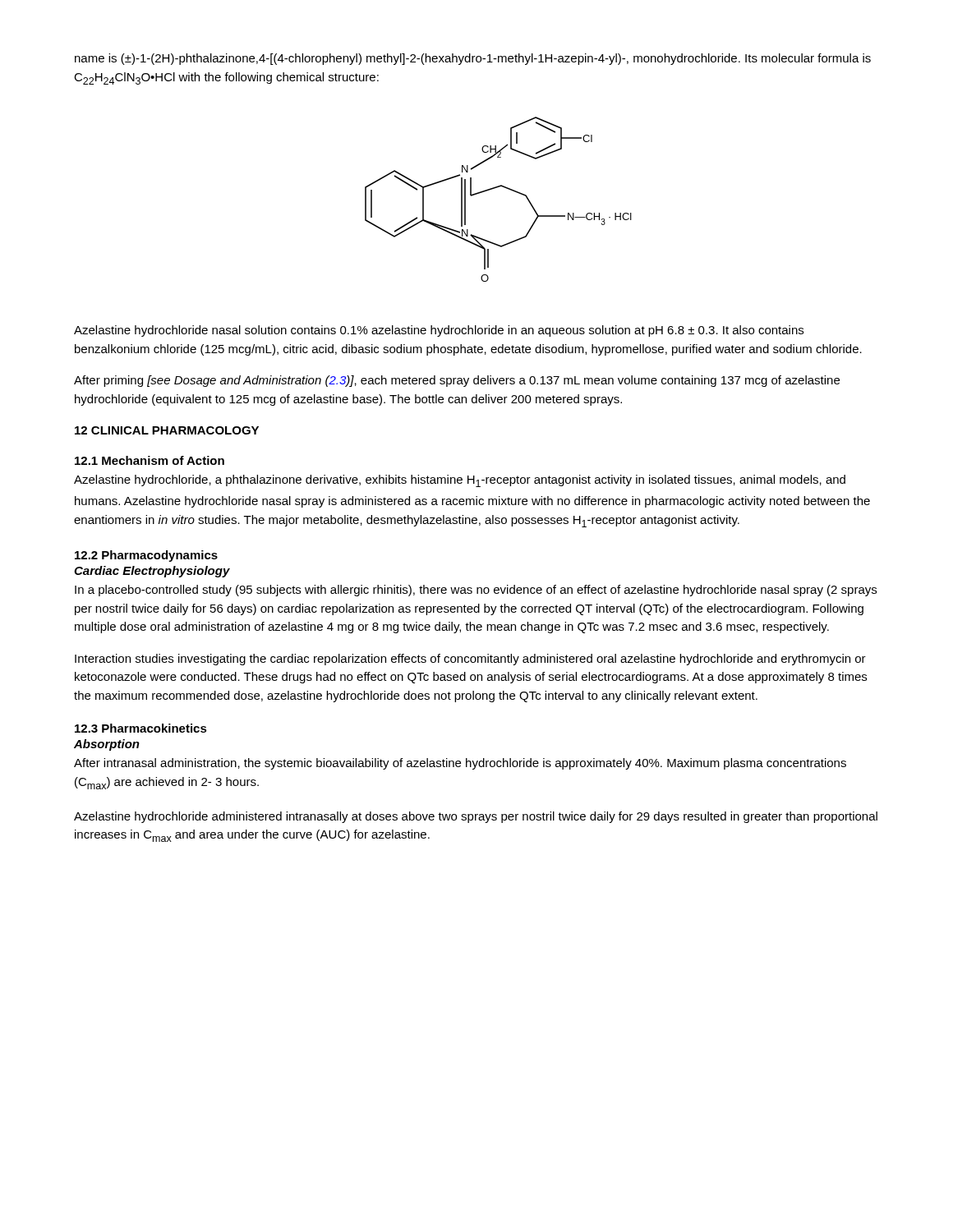Viewport: 953px width, 1232px height.
Task: Where is the passage that starts "After priming [see"?
Action: pyautogui.click(x=457, y=389)
